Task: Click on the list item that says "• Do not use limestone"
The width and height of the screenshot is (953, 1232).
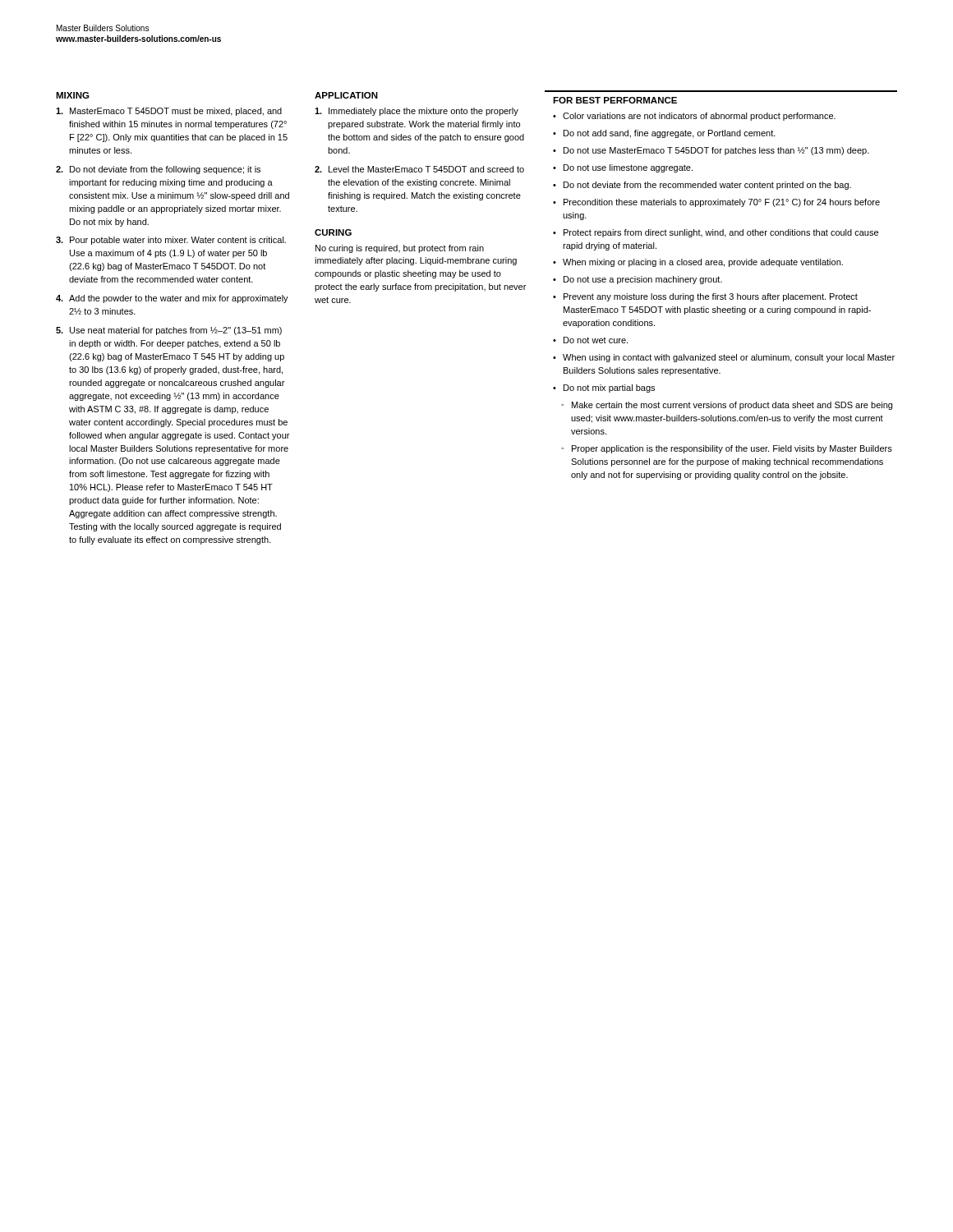Action: click(623, 168)
